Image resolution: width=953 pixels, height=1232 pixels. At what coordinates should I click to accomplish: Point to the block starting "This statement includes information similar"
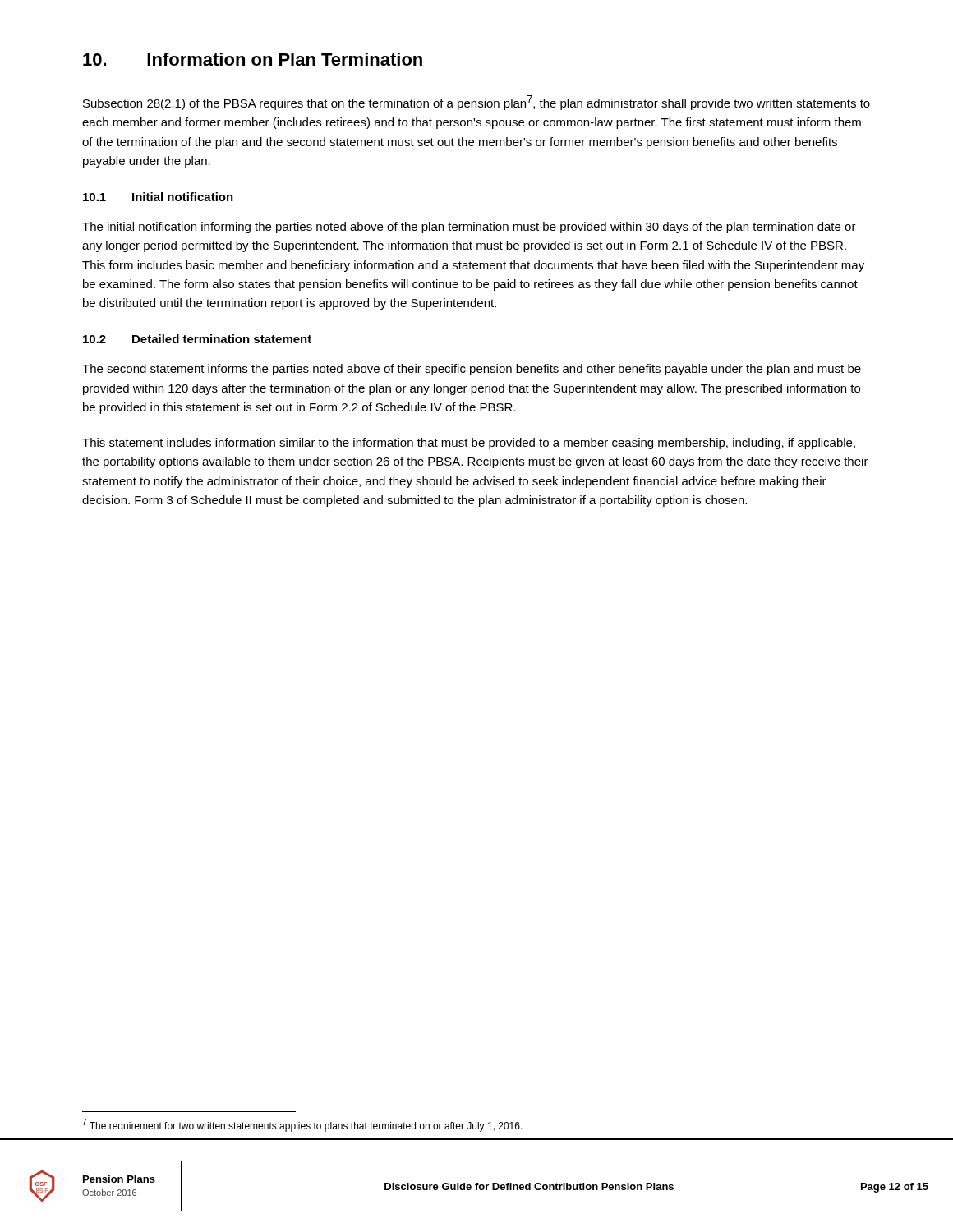click(x=476, y=471)
